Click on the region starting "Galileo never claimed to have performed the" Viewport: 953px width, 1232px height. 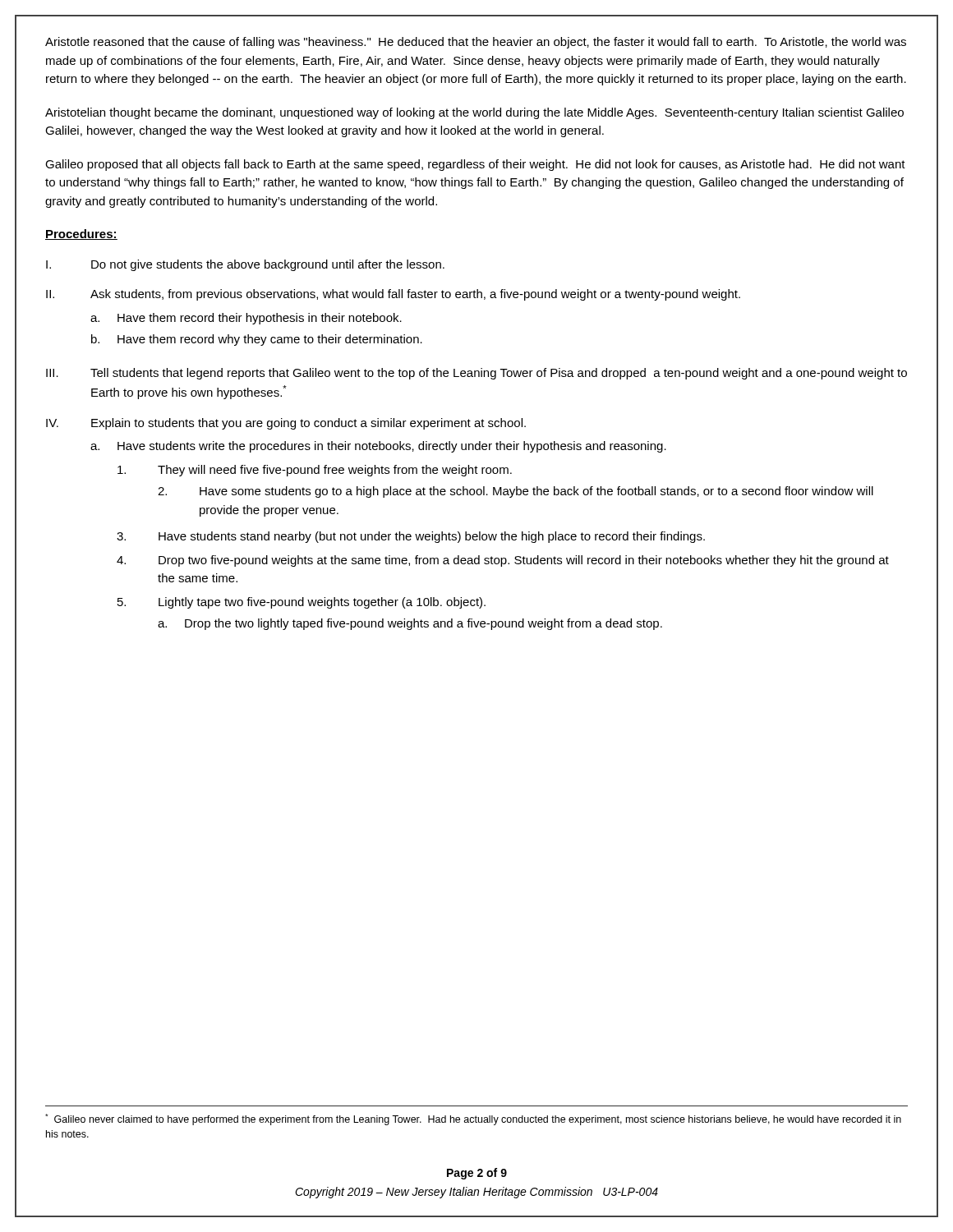click(473, 1126)
